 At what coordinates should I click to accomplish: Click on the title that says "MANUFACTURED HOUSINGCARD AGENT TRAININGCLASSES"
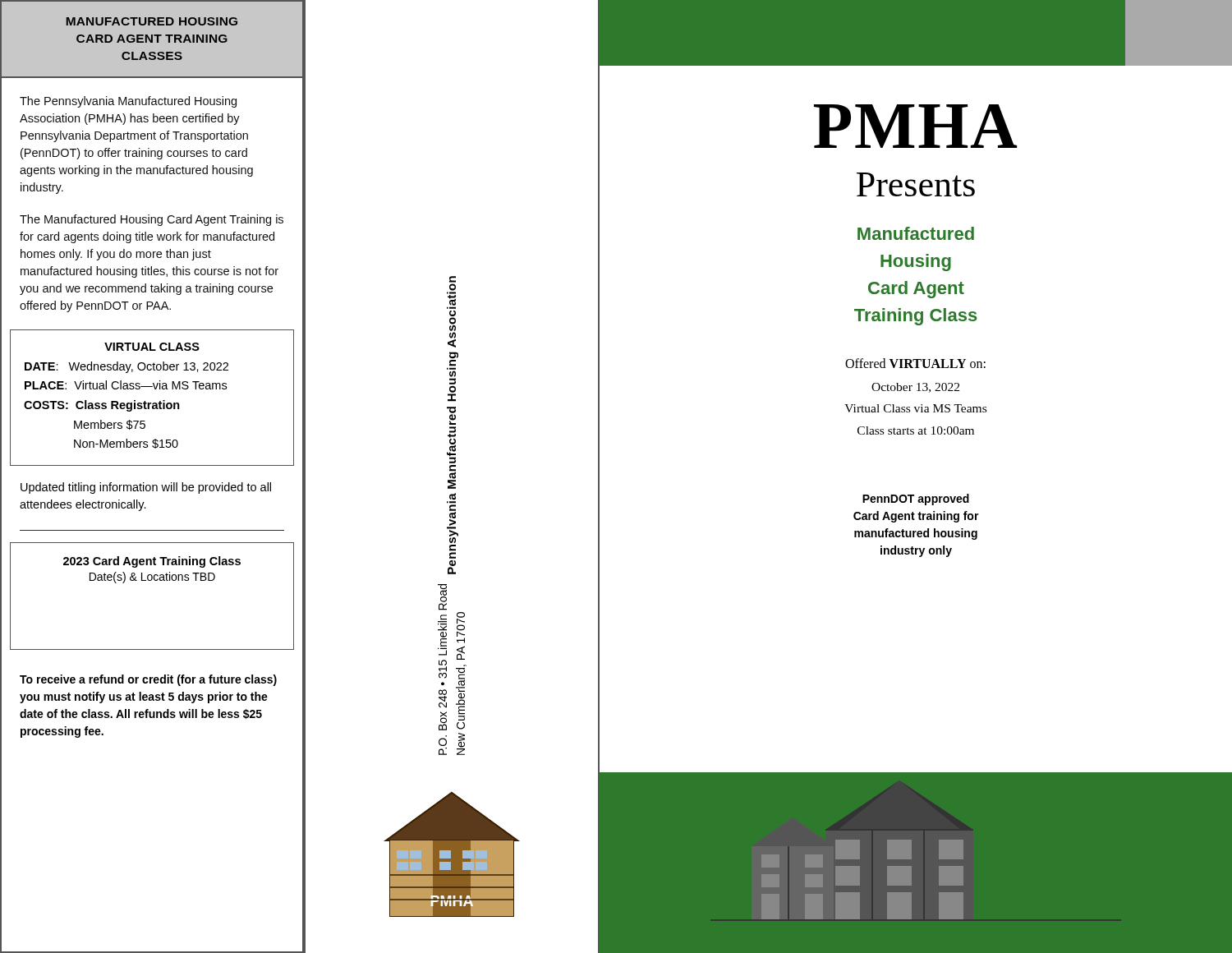(152, 38)
